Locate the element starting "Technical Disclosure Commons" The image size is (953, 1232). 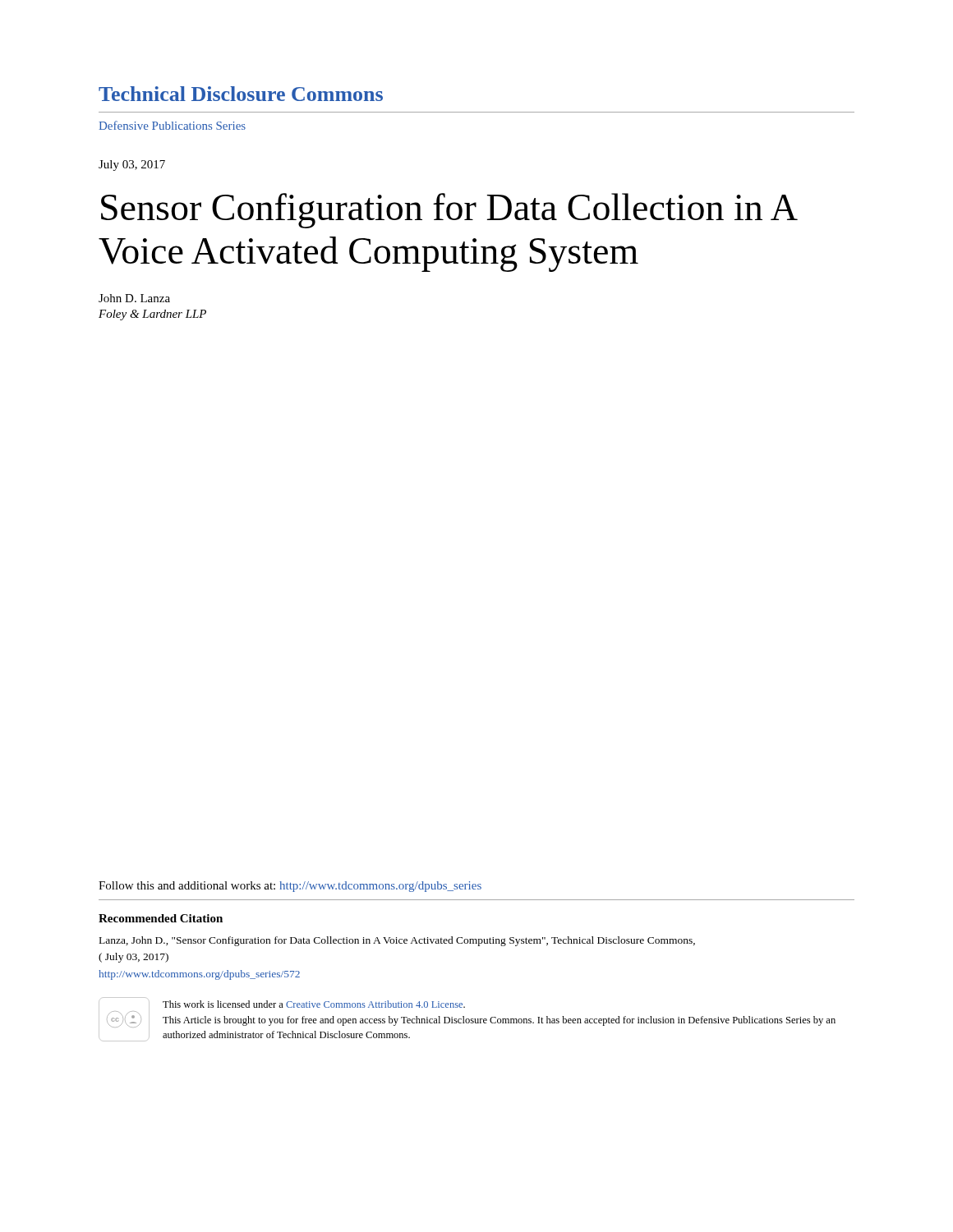241,94
